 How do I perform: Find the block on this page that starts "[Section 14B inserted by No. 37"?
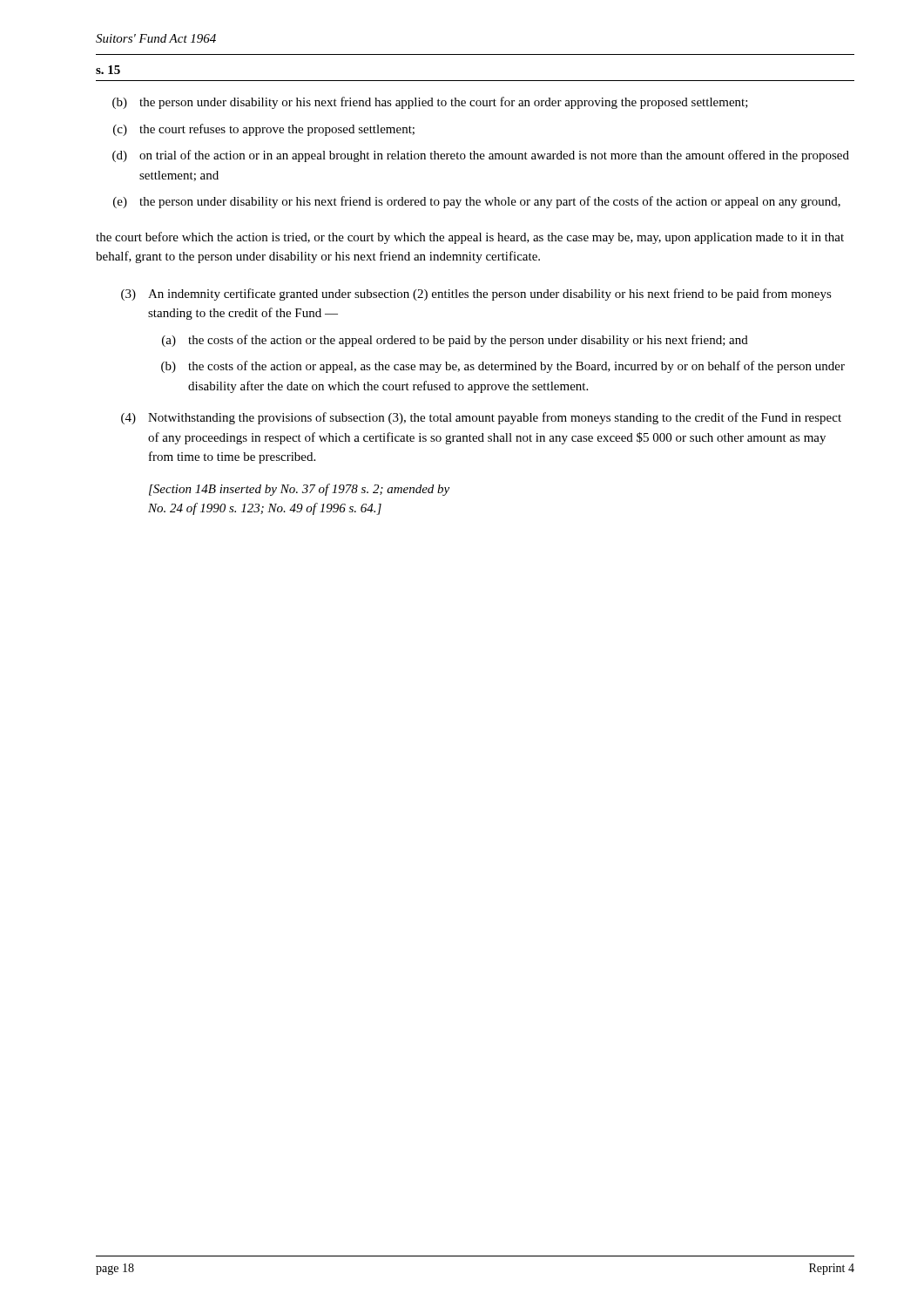point(299,498)
